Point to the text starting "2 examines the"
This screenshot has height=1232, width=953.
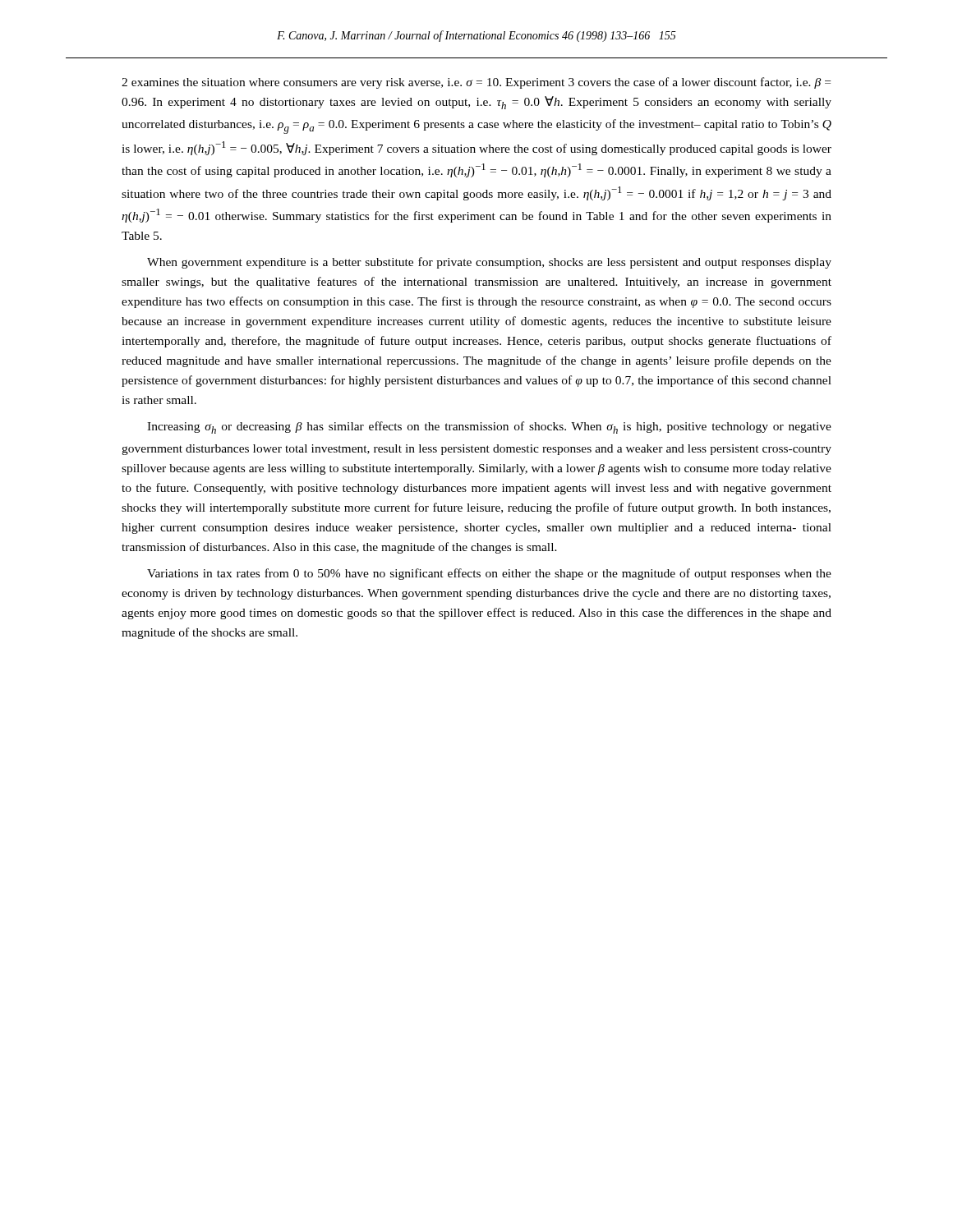476,159
